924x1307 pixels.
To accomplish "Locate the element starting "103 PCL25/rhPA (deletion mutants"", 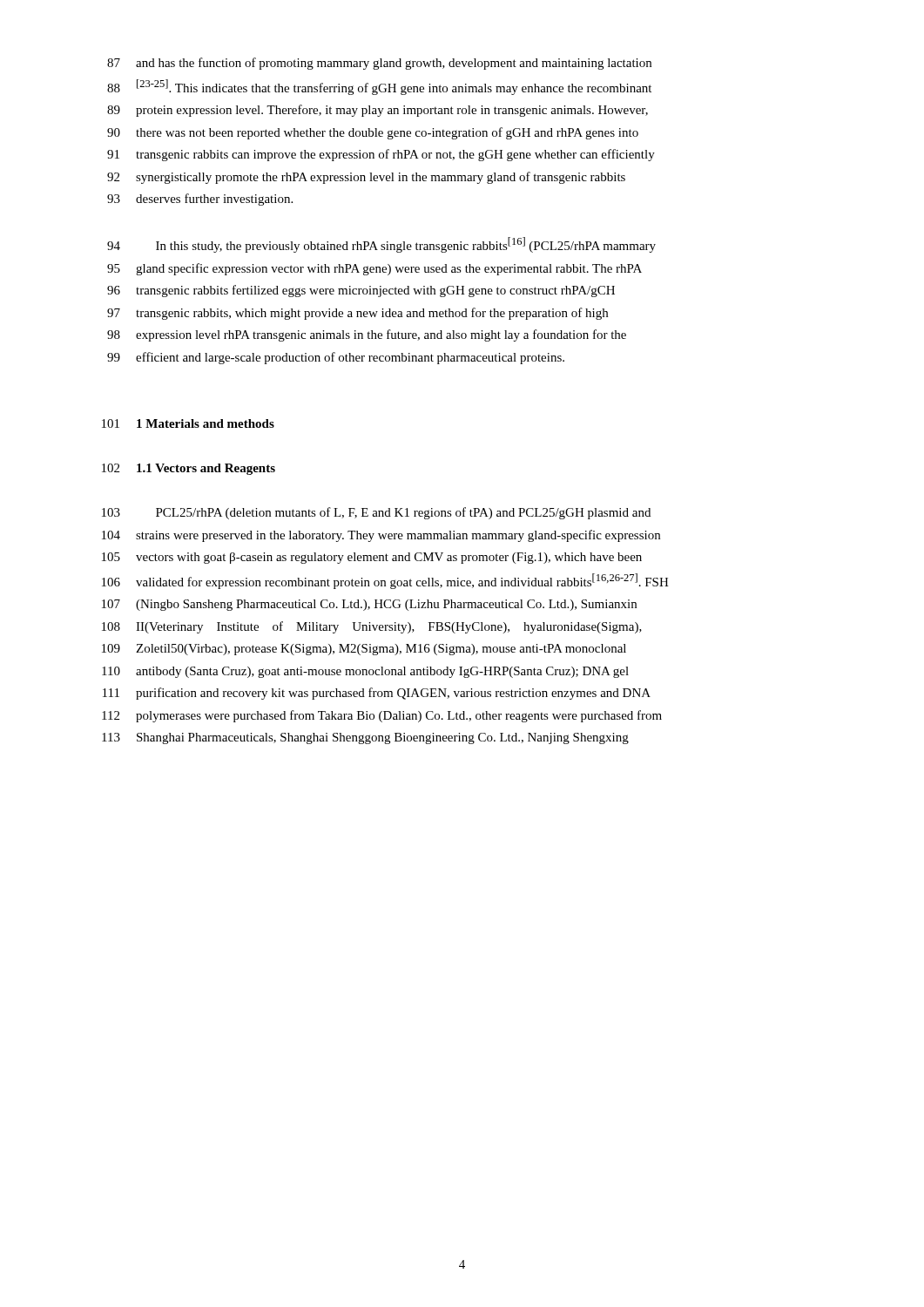I will pos(462,513).
